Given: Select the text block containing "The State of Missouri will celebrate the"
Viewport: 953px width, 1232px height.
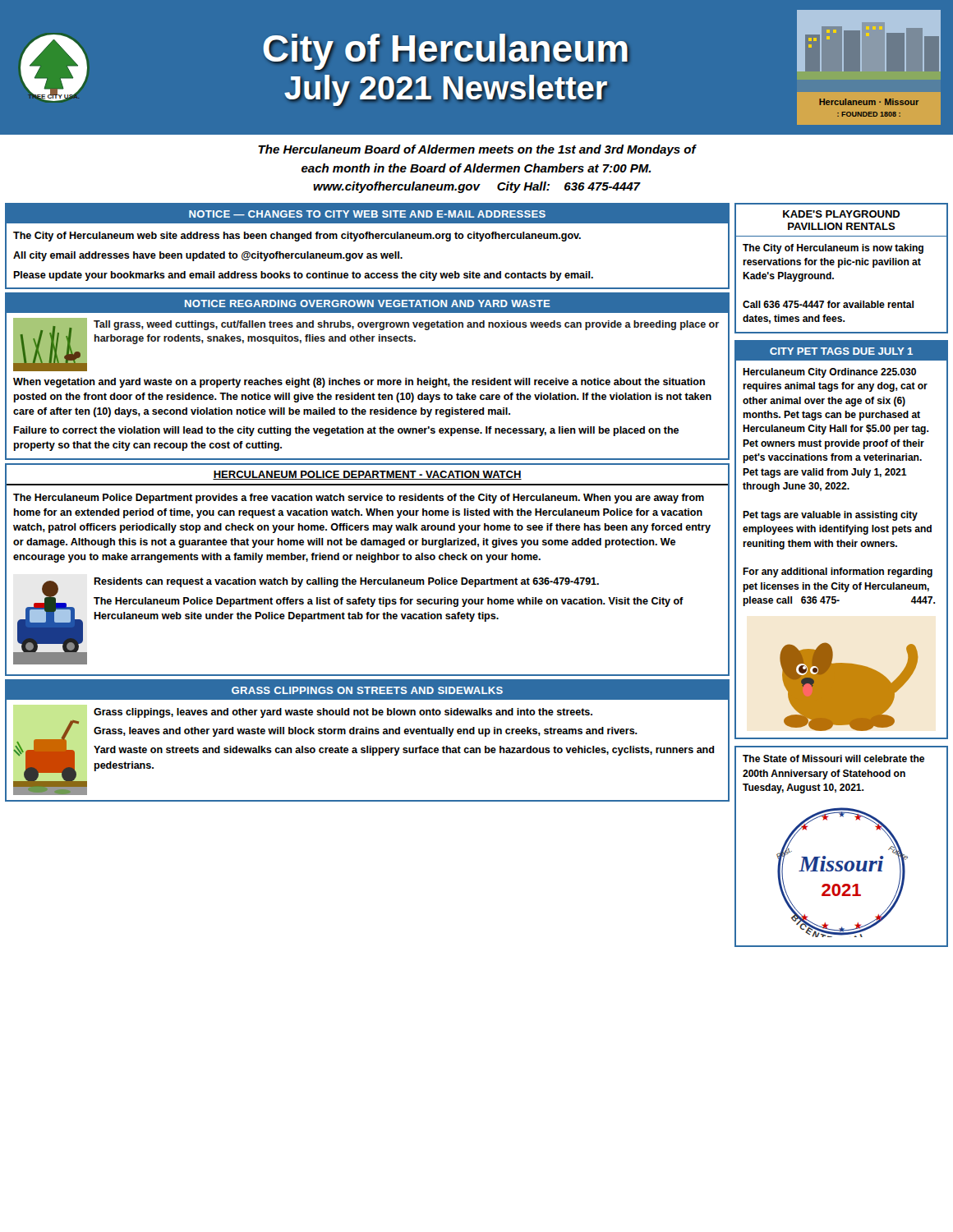Looking at the screenshot, I should [x=834, y=774].
